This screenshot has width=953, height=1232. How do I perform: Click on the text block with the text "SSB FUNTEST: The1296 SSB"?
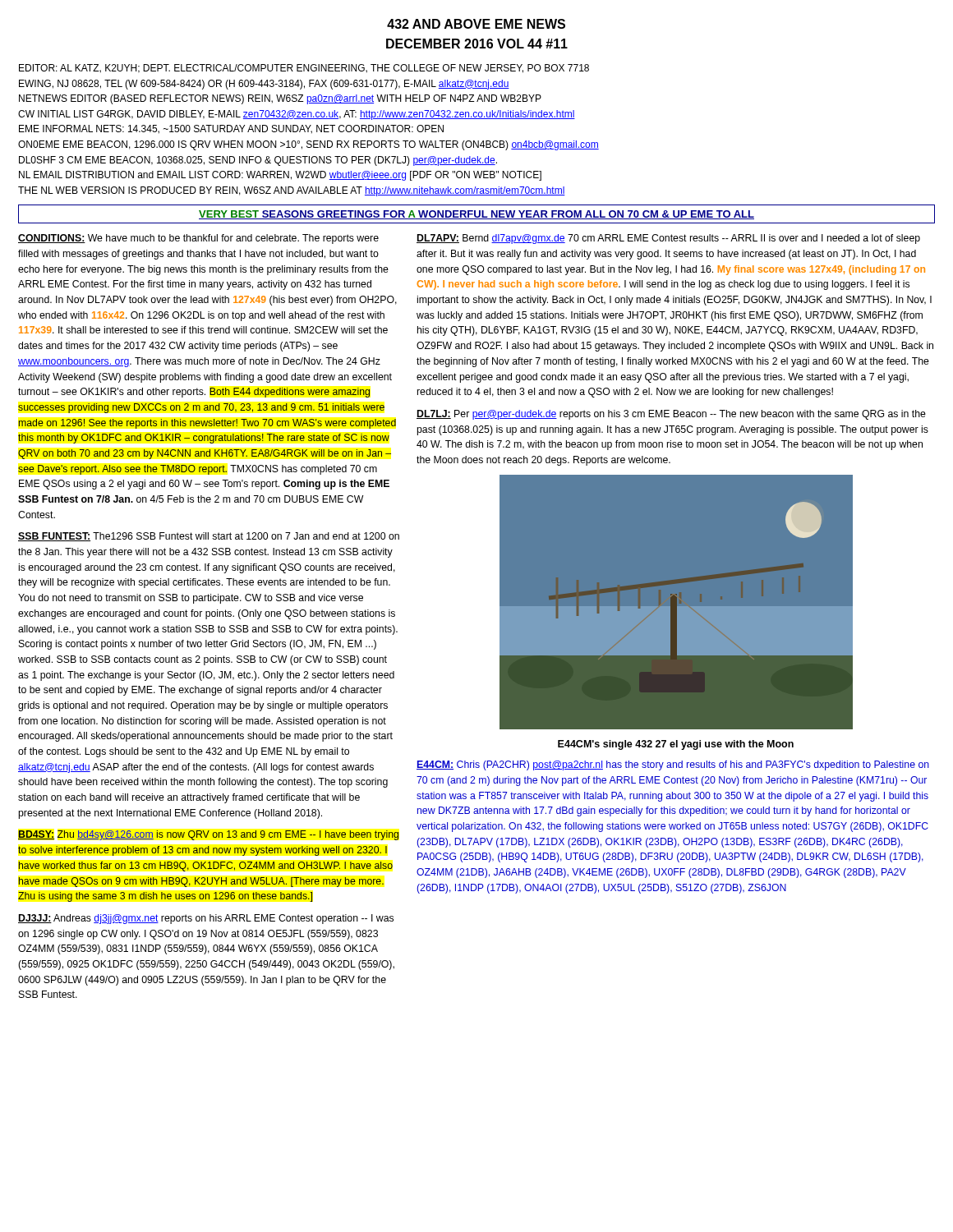tap(209, 675)
